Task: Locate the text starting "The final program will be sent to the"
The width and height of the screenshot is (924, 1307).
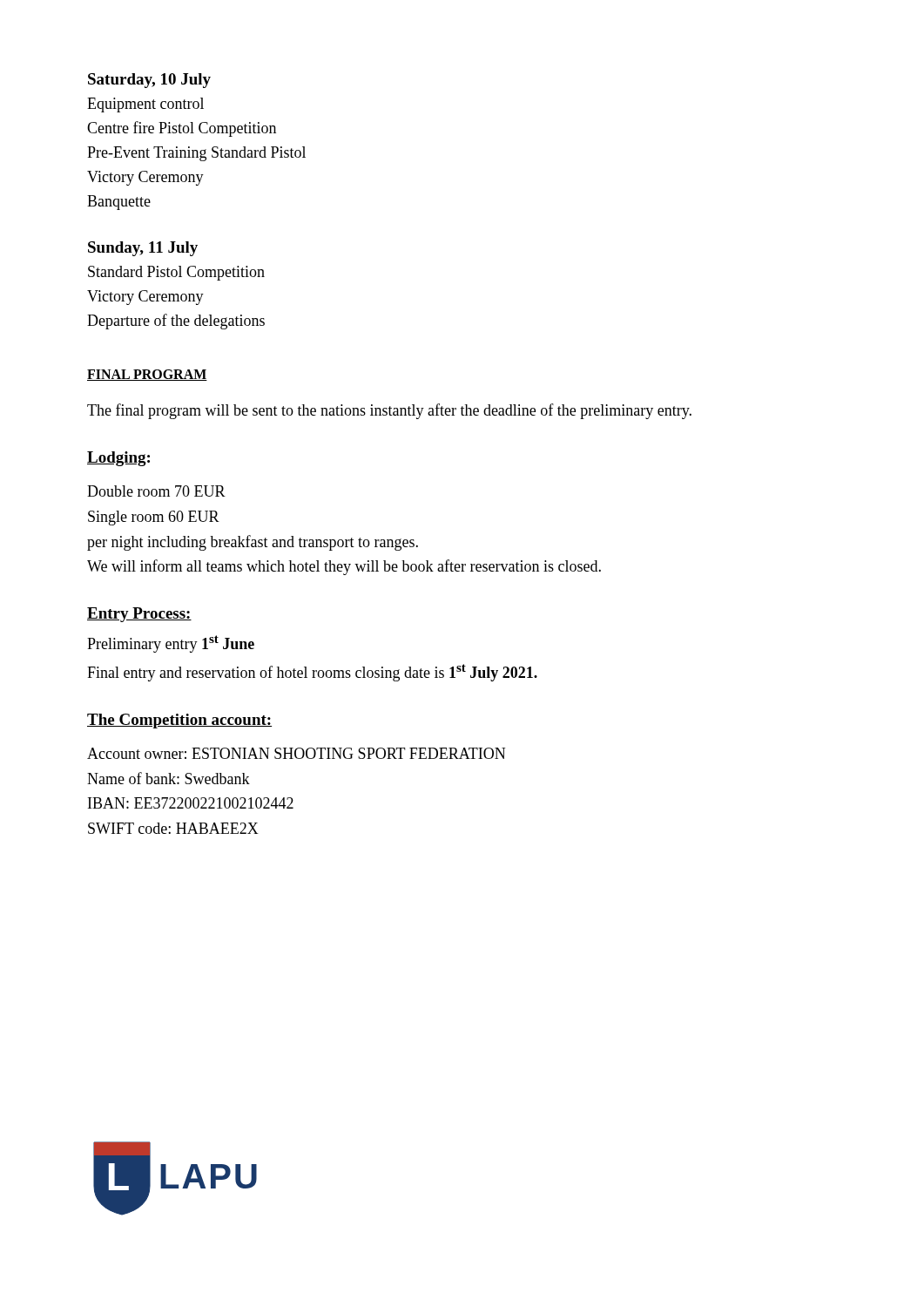Action: [x=390, y=411]
